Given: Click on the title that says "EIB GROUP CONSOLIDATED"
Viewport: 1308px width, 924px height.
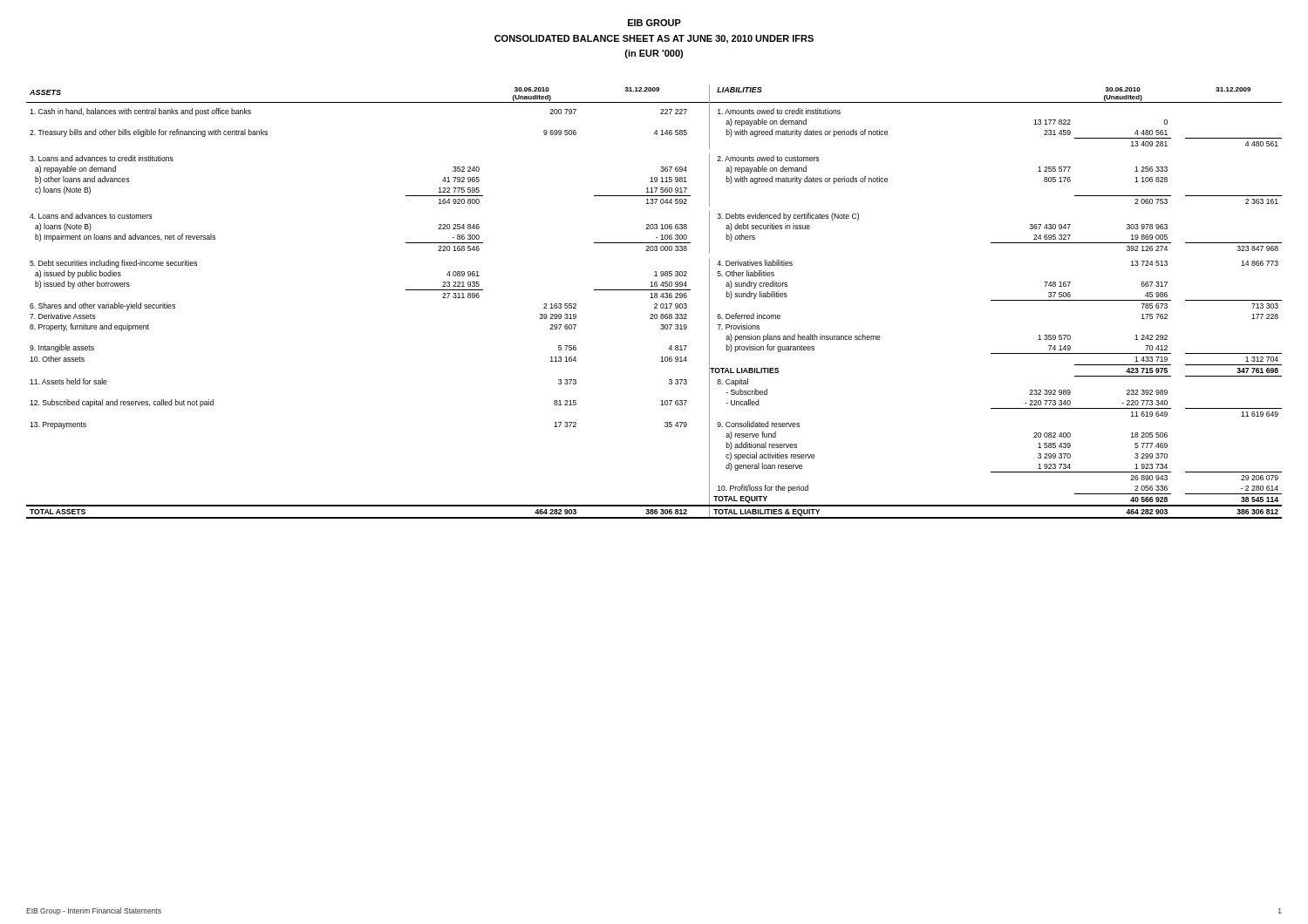Looking at the screenshot, I should click(x=654, y=39).
